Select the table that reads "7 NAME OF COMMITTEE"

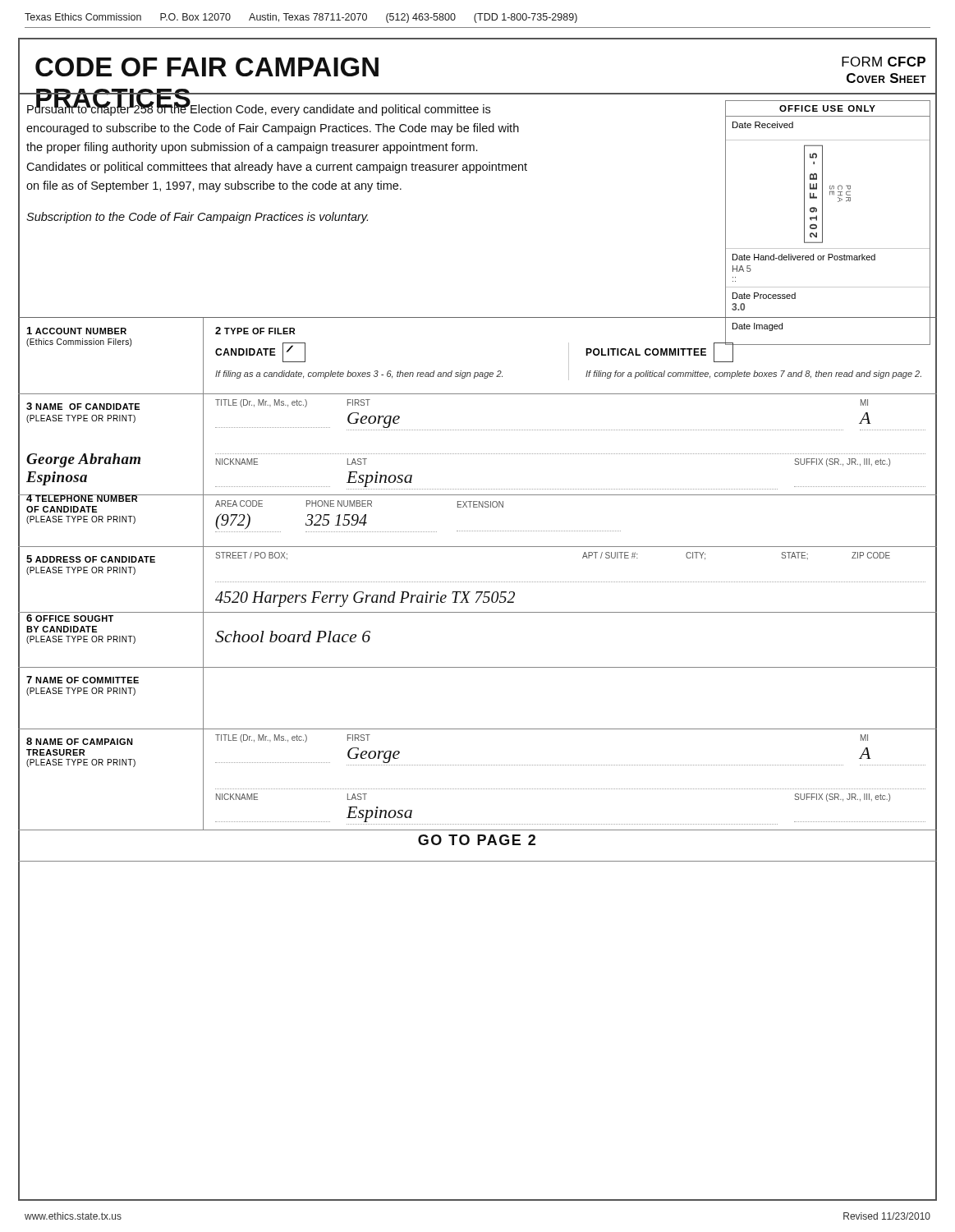tap(111, 698)
